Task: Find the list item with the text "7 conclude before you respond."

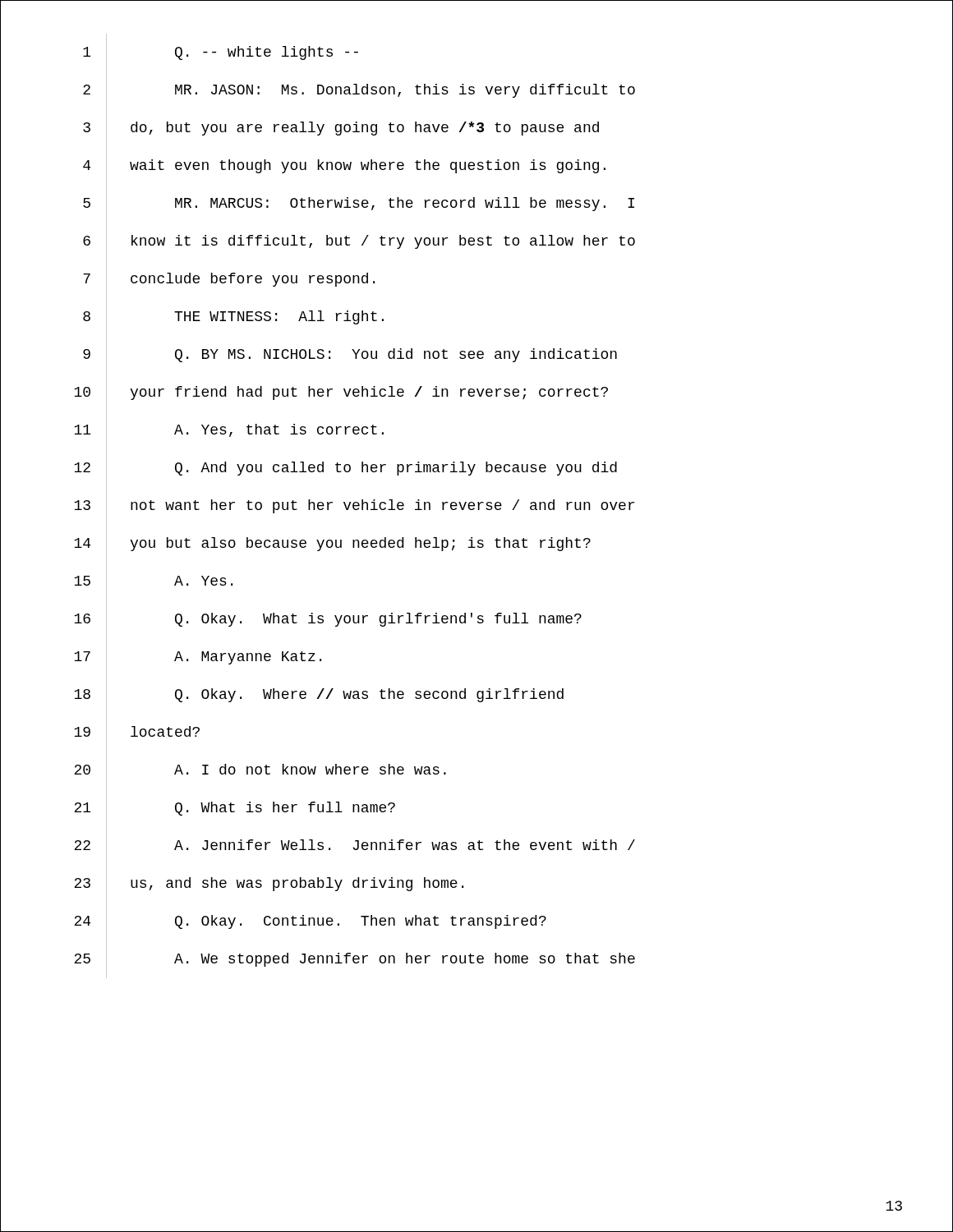Action: (x=229, y=279)
